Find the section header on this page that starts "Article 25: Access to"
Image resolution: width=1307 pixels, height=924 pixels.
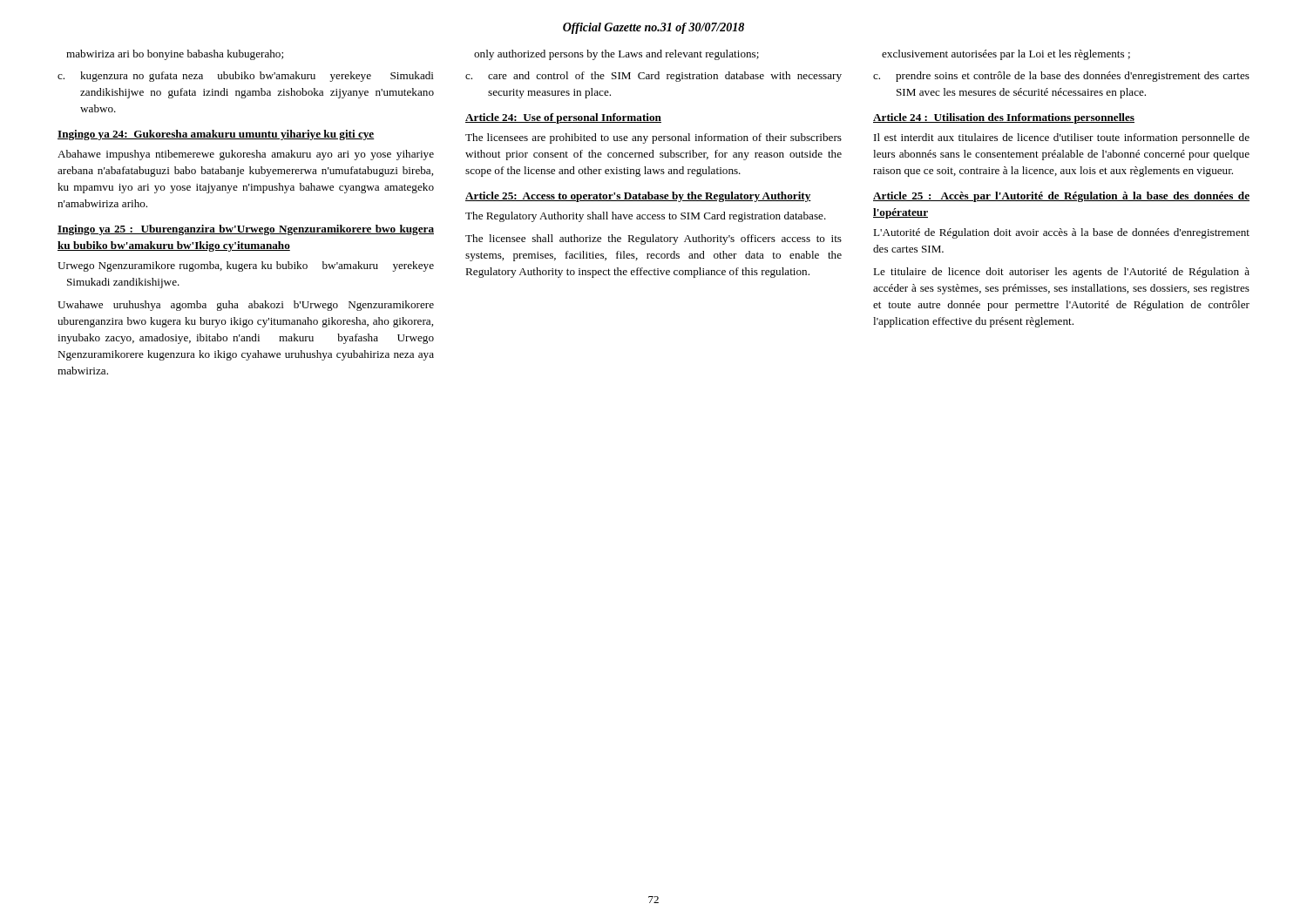[638, 196]
